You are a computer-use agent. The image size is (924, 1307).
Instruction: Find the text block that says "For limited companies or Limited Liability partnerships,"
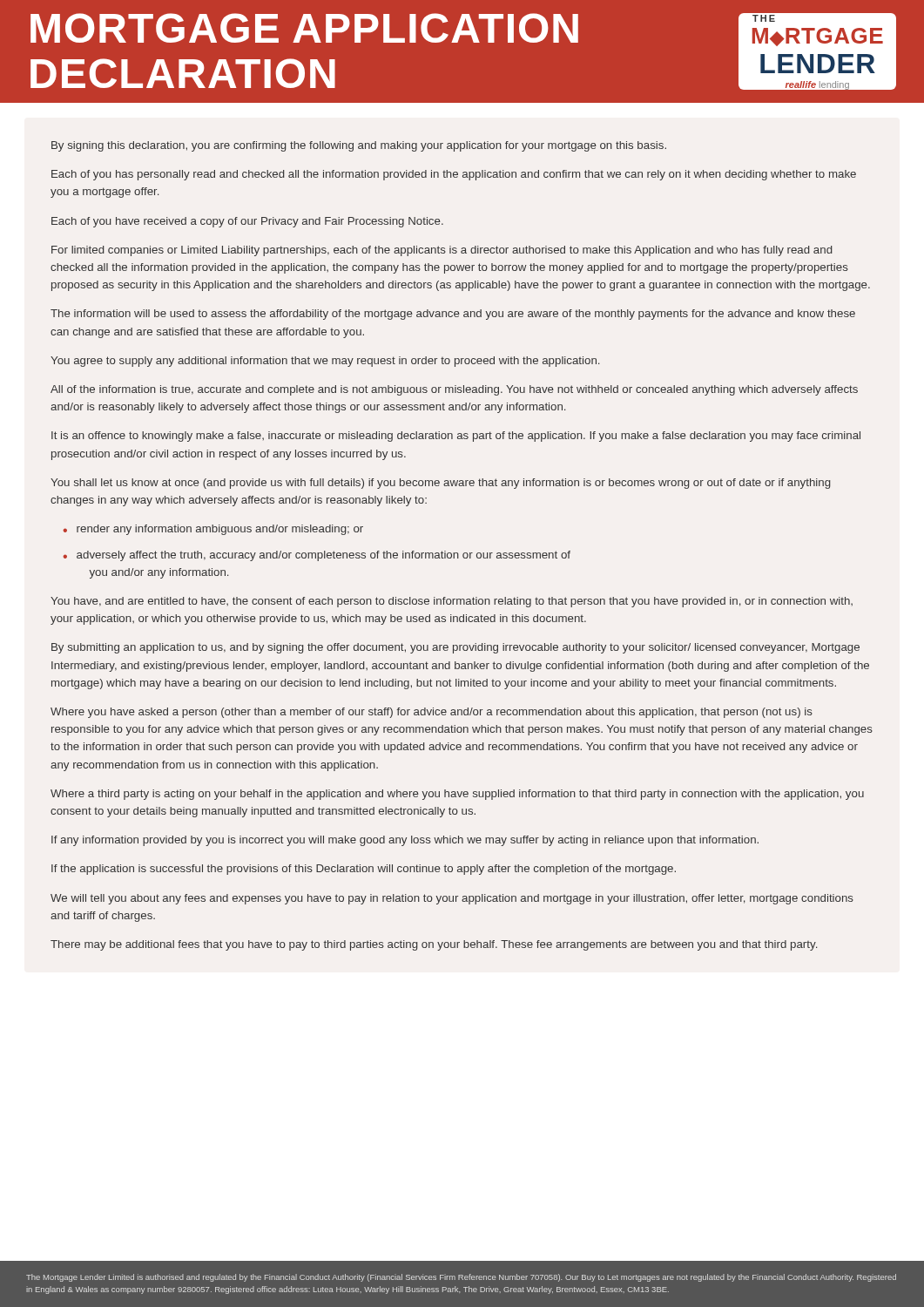tap(461, 267)
